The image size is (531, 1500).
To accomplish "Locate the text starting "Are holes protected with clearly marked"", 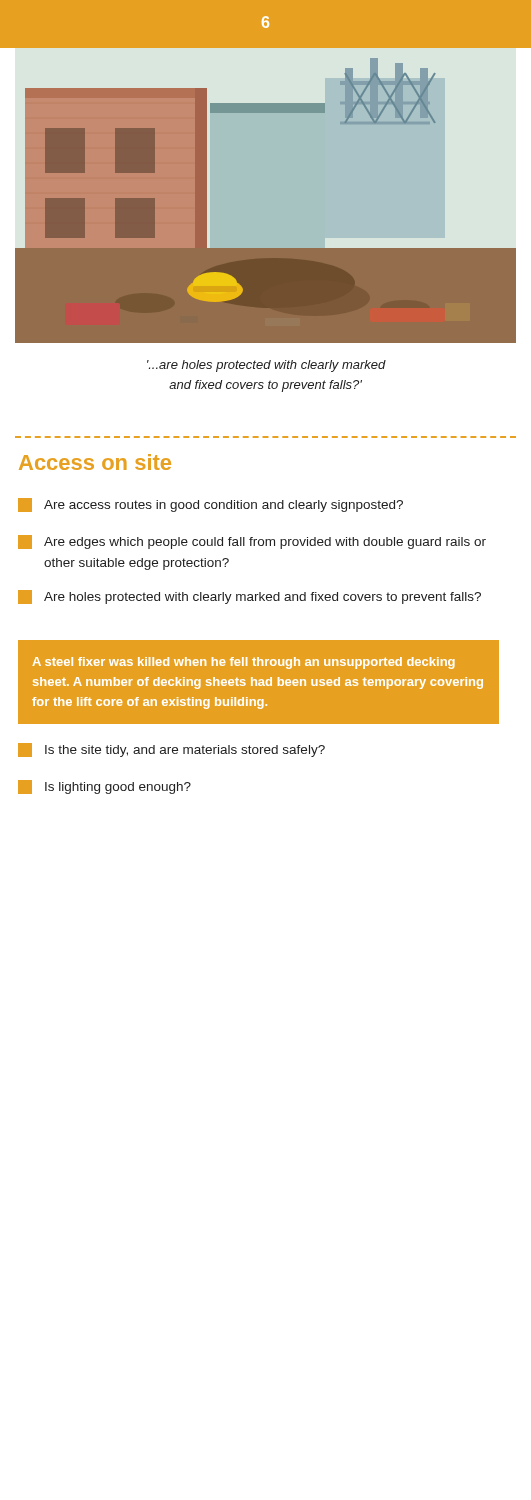I will click(x=250, y=598).
